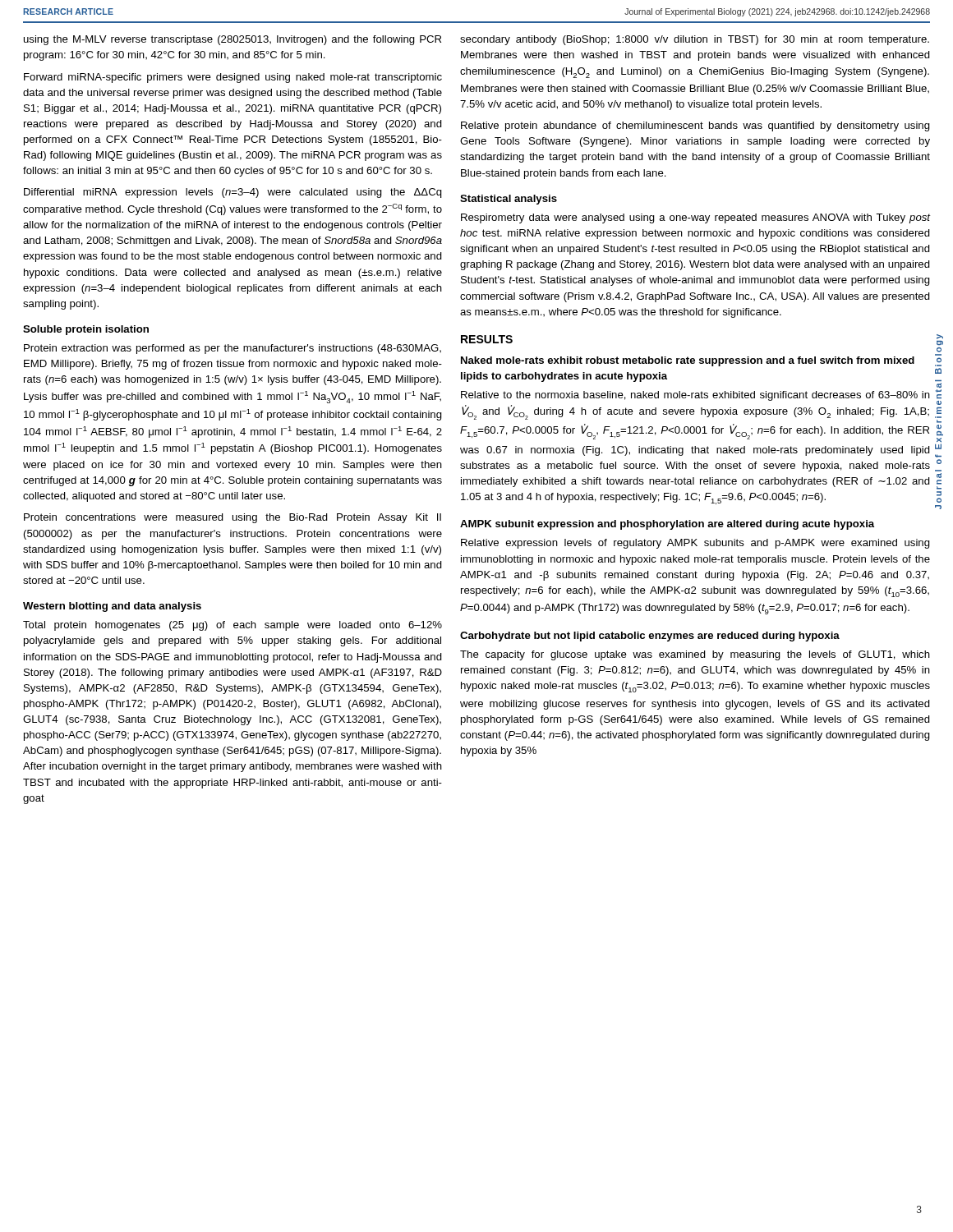Navigate to the text starting "Forward miRNA-specific primers were designed"

(x=232, y=124)
